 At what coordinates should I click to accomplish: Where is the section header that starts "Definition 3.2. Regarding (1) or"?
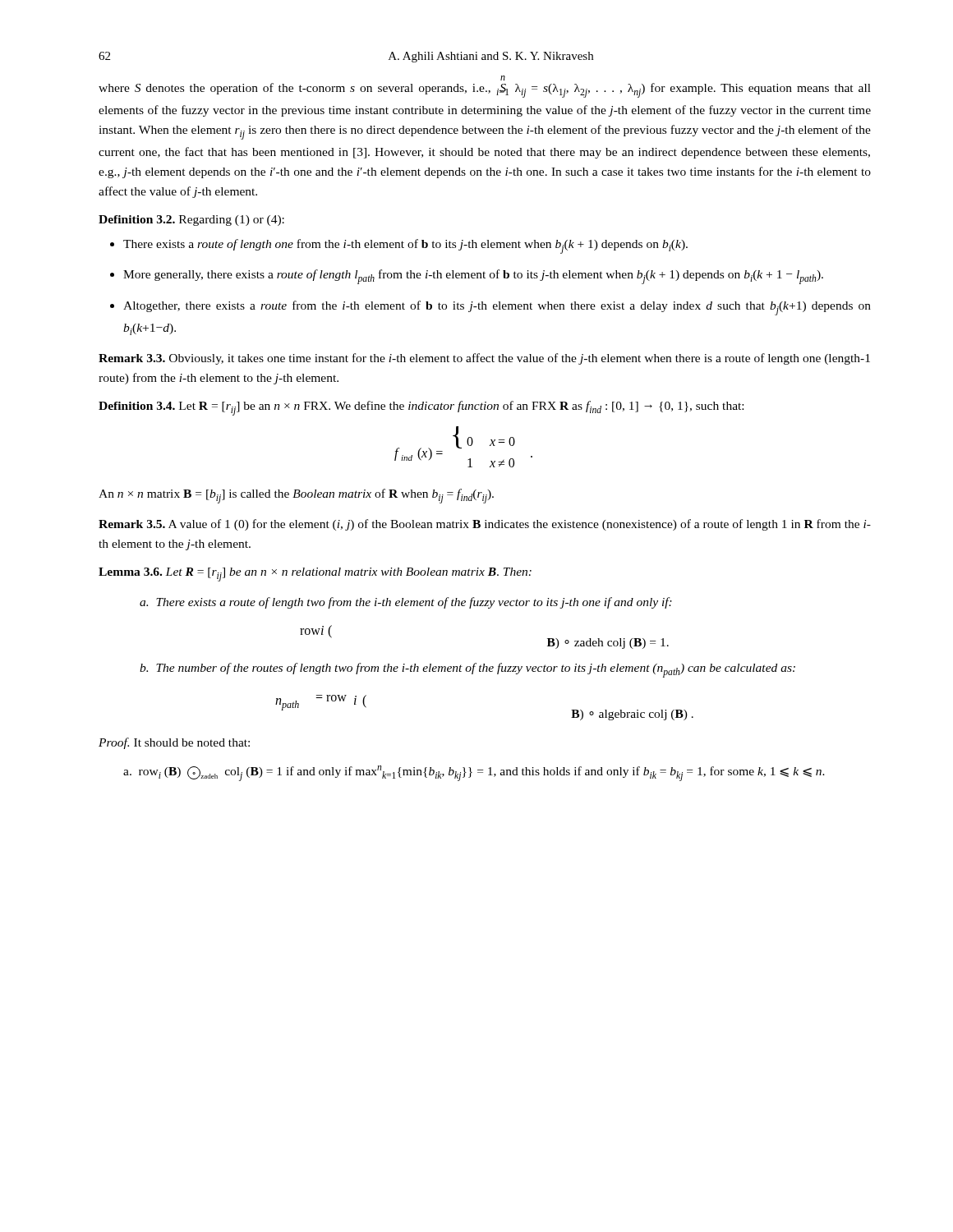tap(191, 221)
